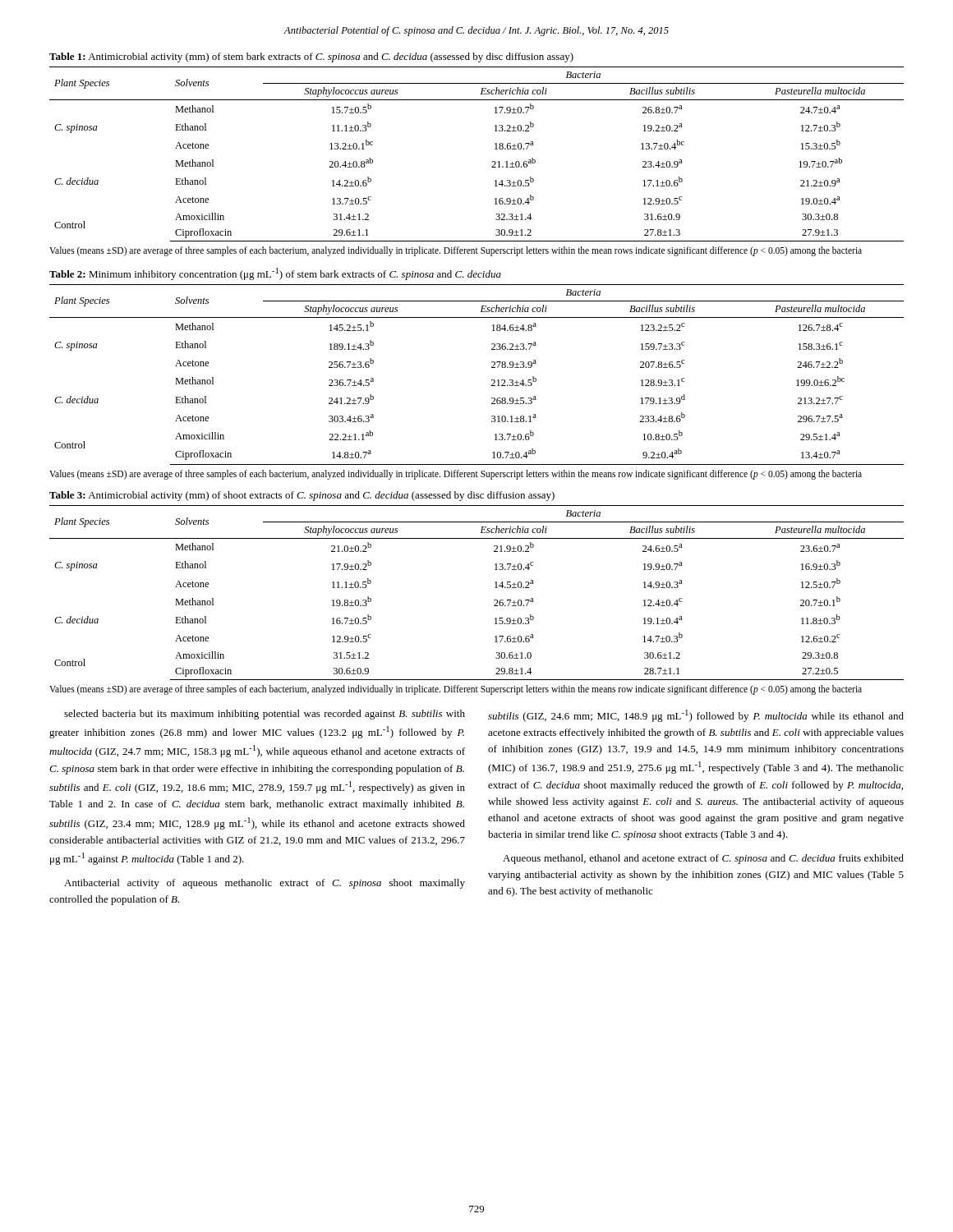Image resolution: width=953 pixels, height=1232 pixels.
Task: Find the table that mentions "184.6±4.8 a"
Action: coord(476,375)
